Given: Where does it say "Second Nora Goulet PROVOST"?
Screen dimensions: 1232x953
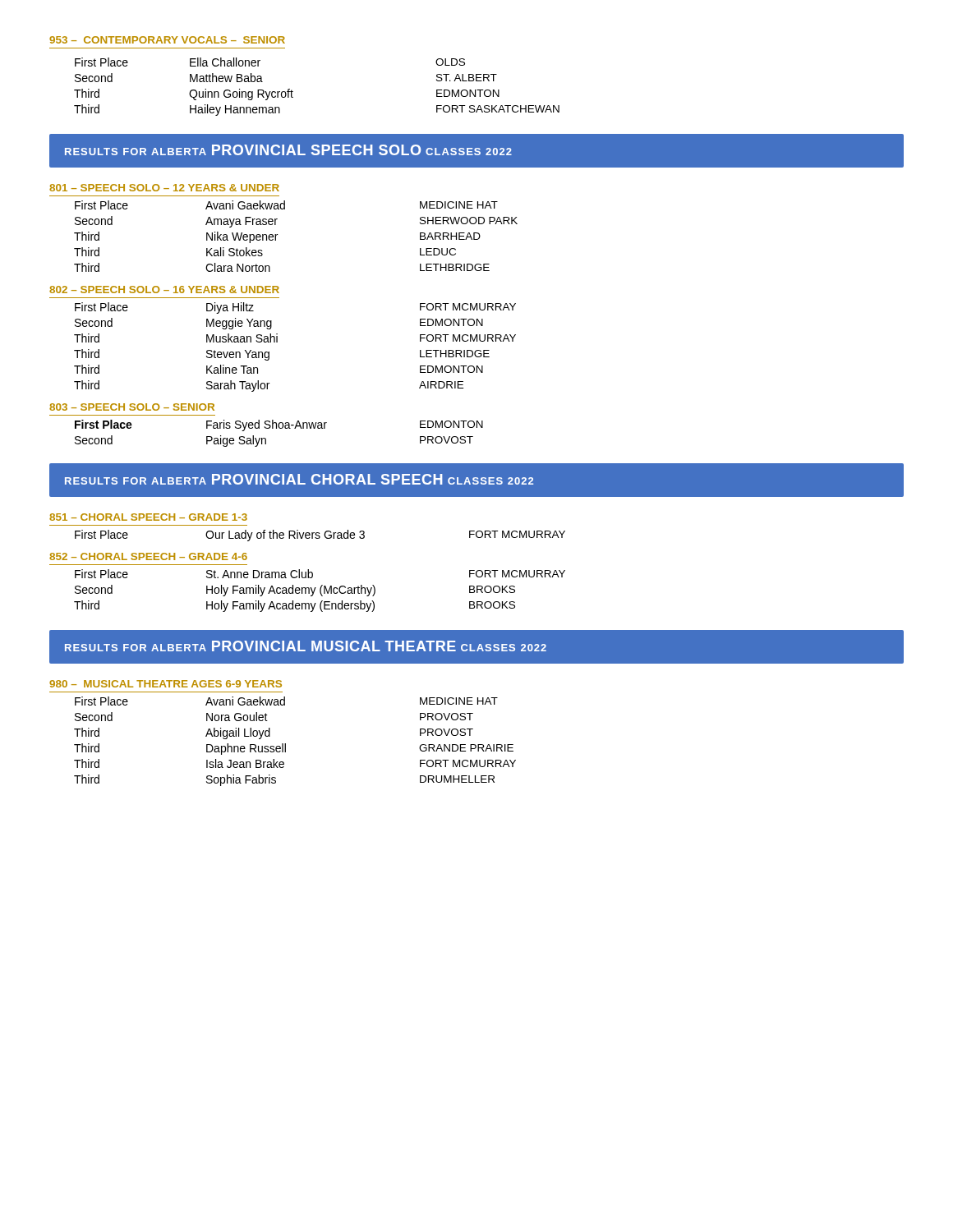Looking at the screenshot, I should click(x=90, y=716).
